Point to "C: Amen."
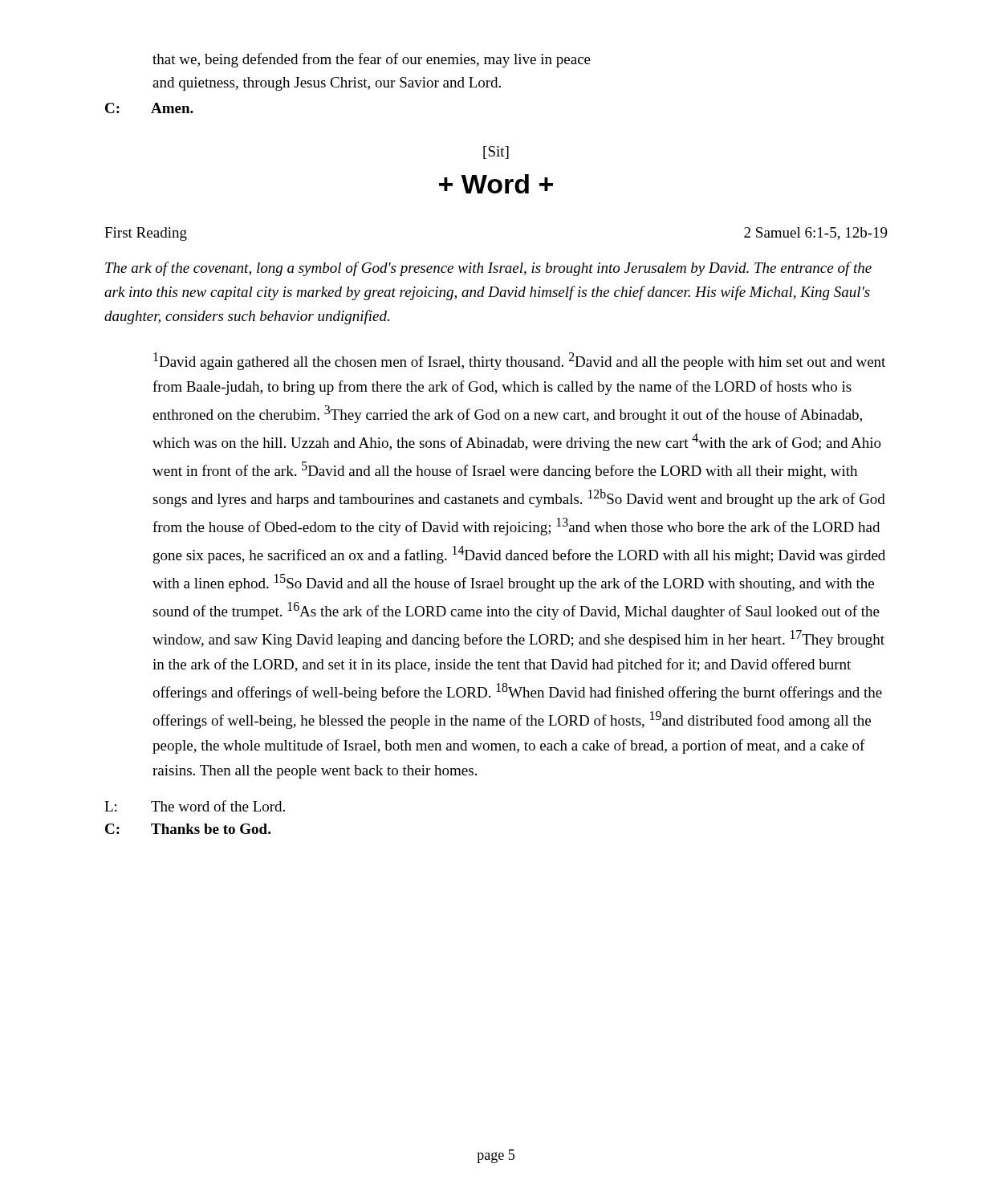 149,108
